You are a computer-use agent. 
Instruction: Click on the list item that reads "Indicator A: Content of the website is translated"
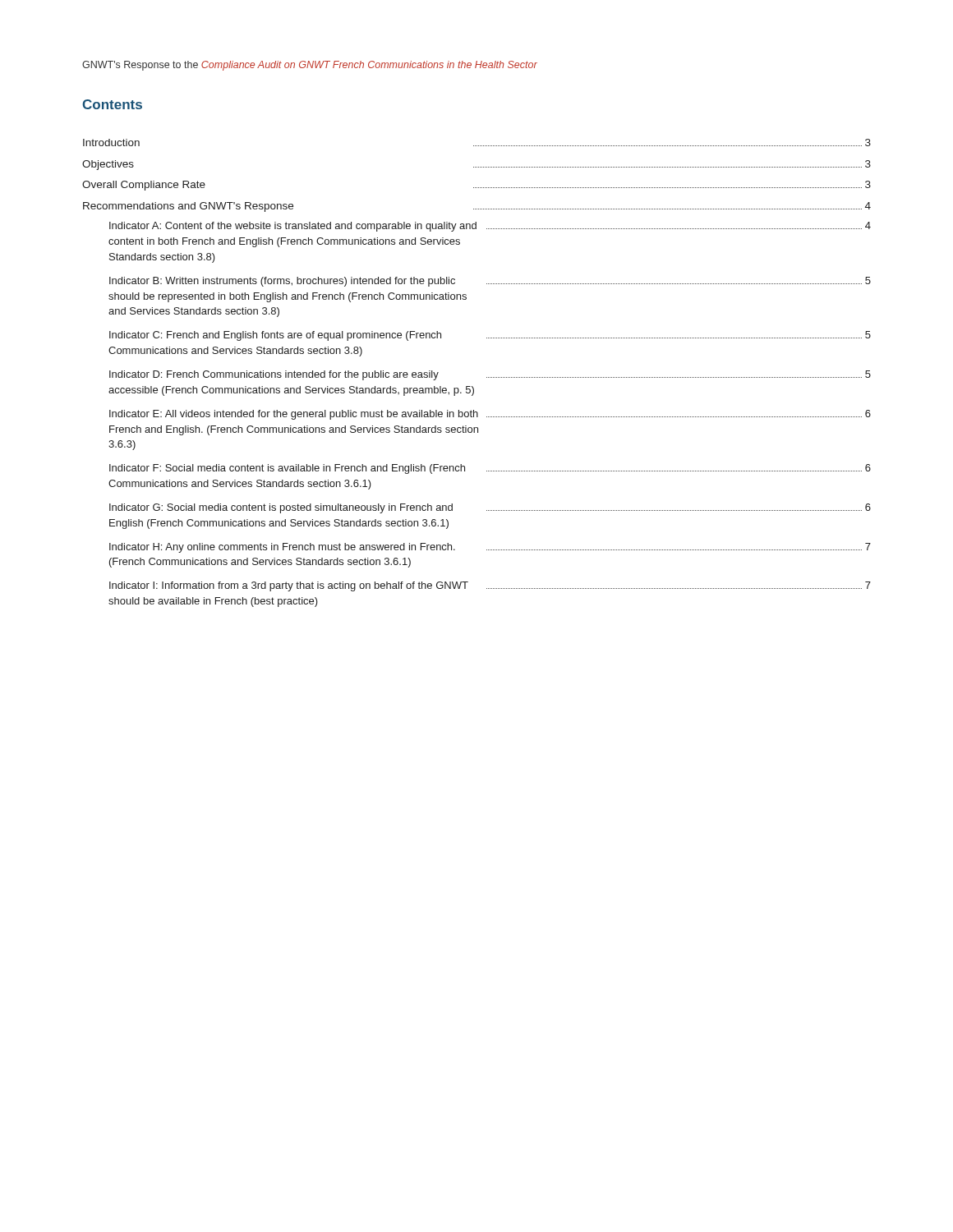point(490,227)
